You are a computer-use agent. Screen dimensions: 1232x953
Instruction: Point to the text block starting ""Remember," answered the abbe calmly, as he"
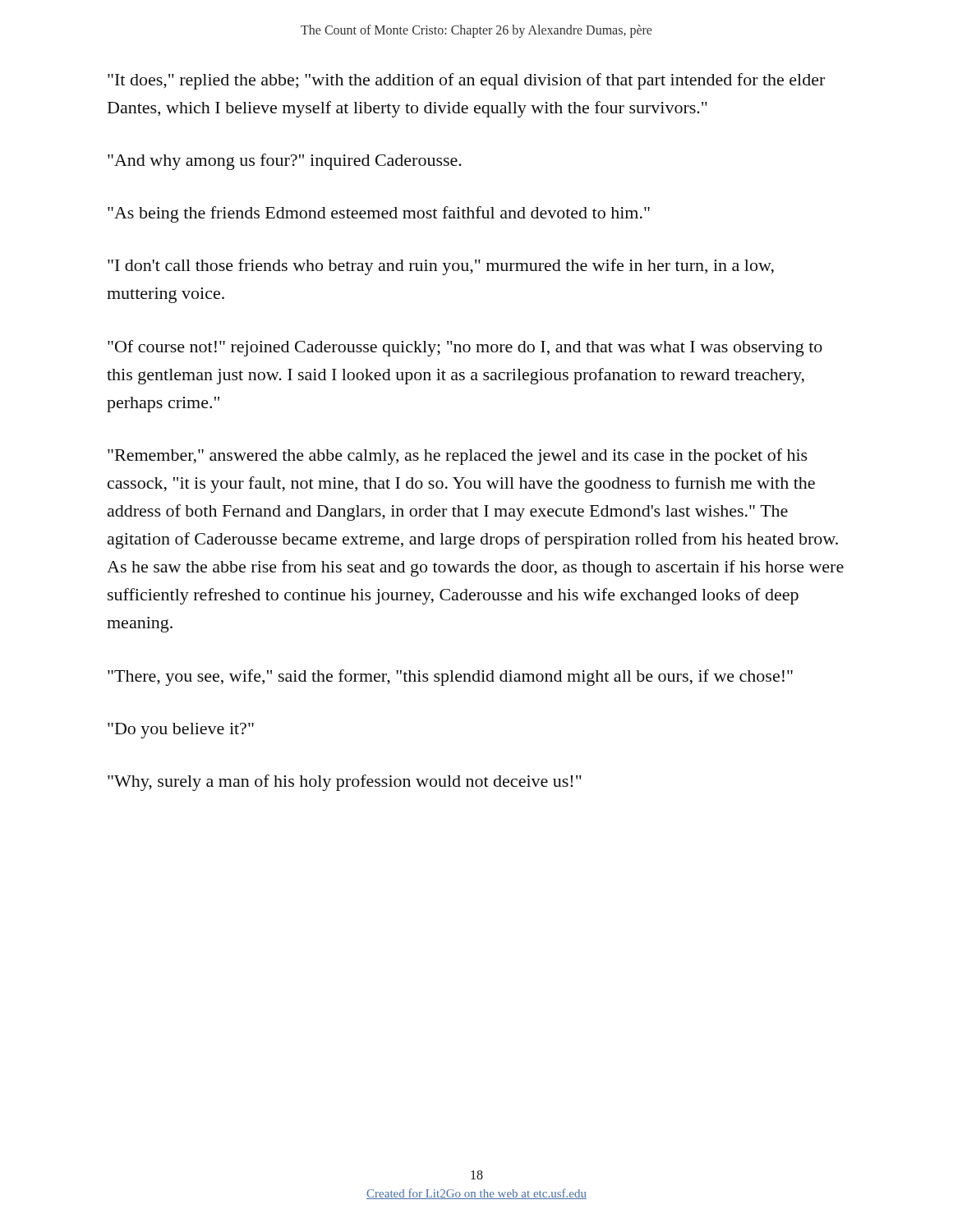tap(475, 539)
